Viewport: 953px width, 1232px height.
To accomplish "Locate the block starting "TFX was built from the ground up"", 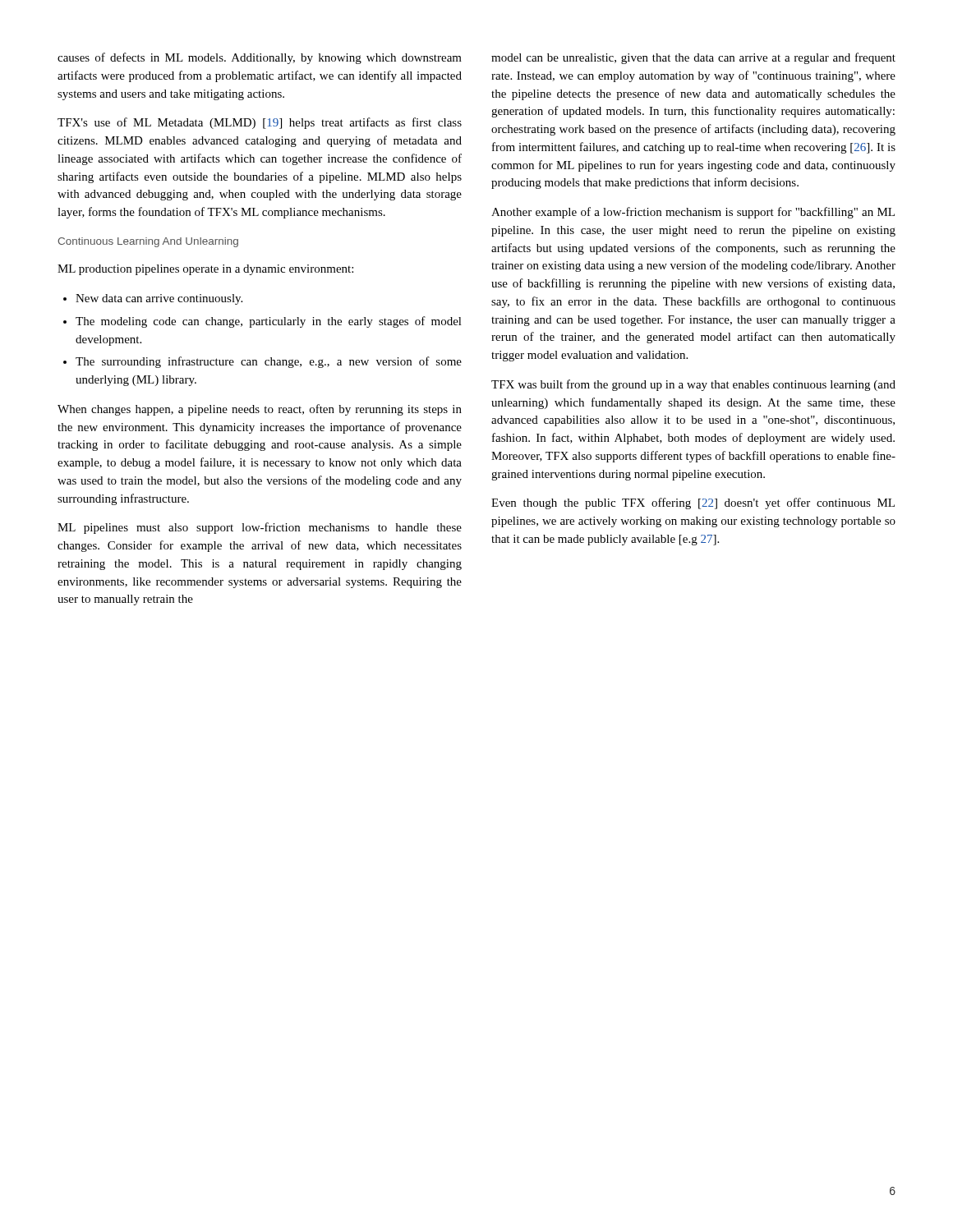I will point(693,430).
